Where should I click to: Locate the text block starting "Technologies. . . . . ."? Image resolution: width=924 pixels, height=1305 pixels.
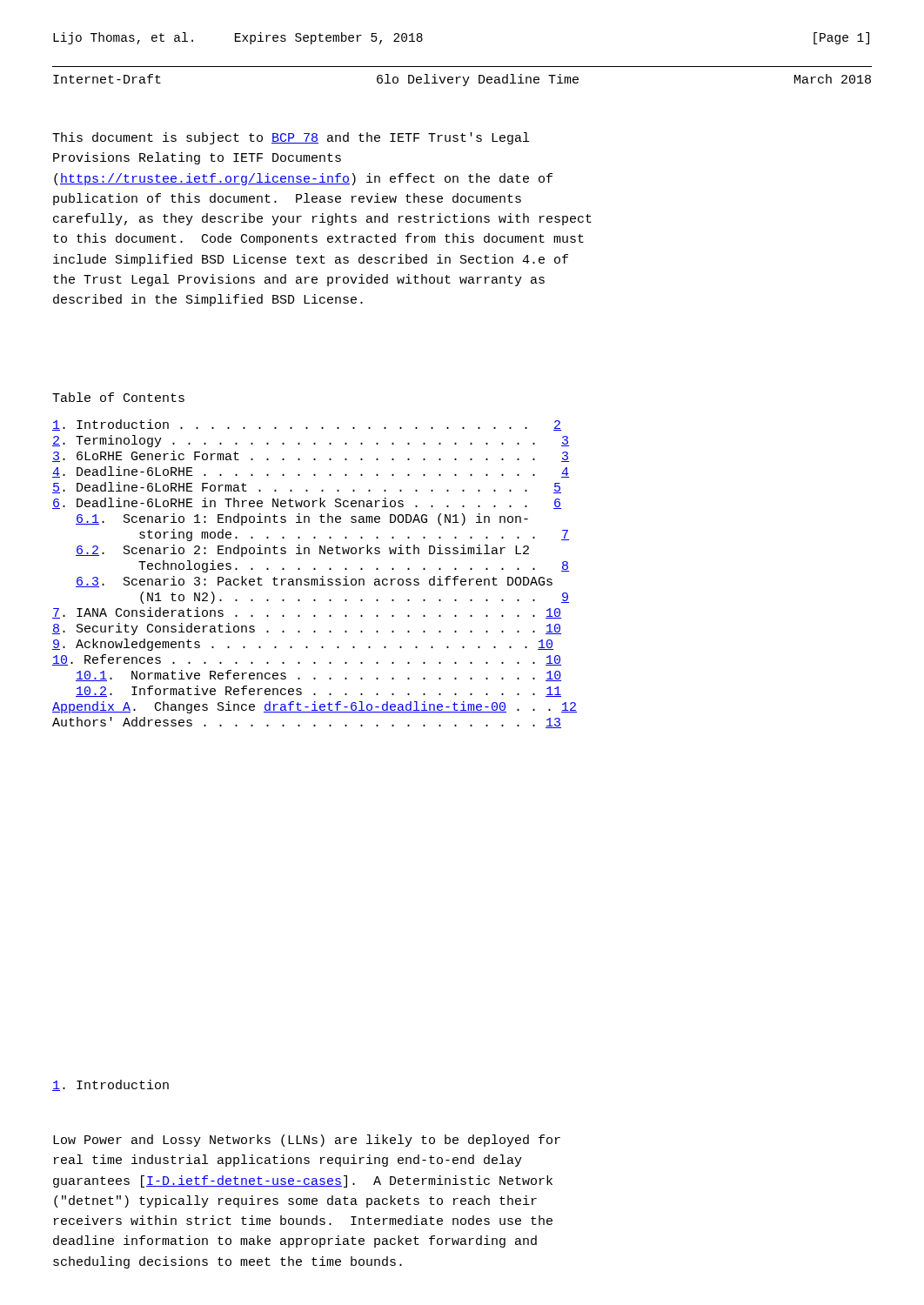pos(311,567)
